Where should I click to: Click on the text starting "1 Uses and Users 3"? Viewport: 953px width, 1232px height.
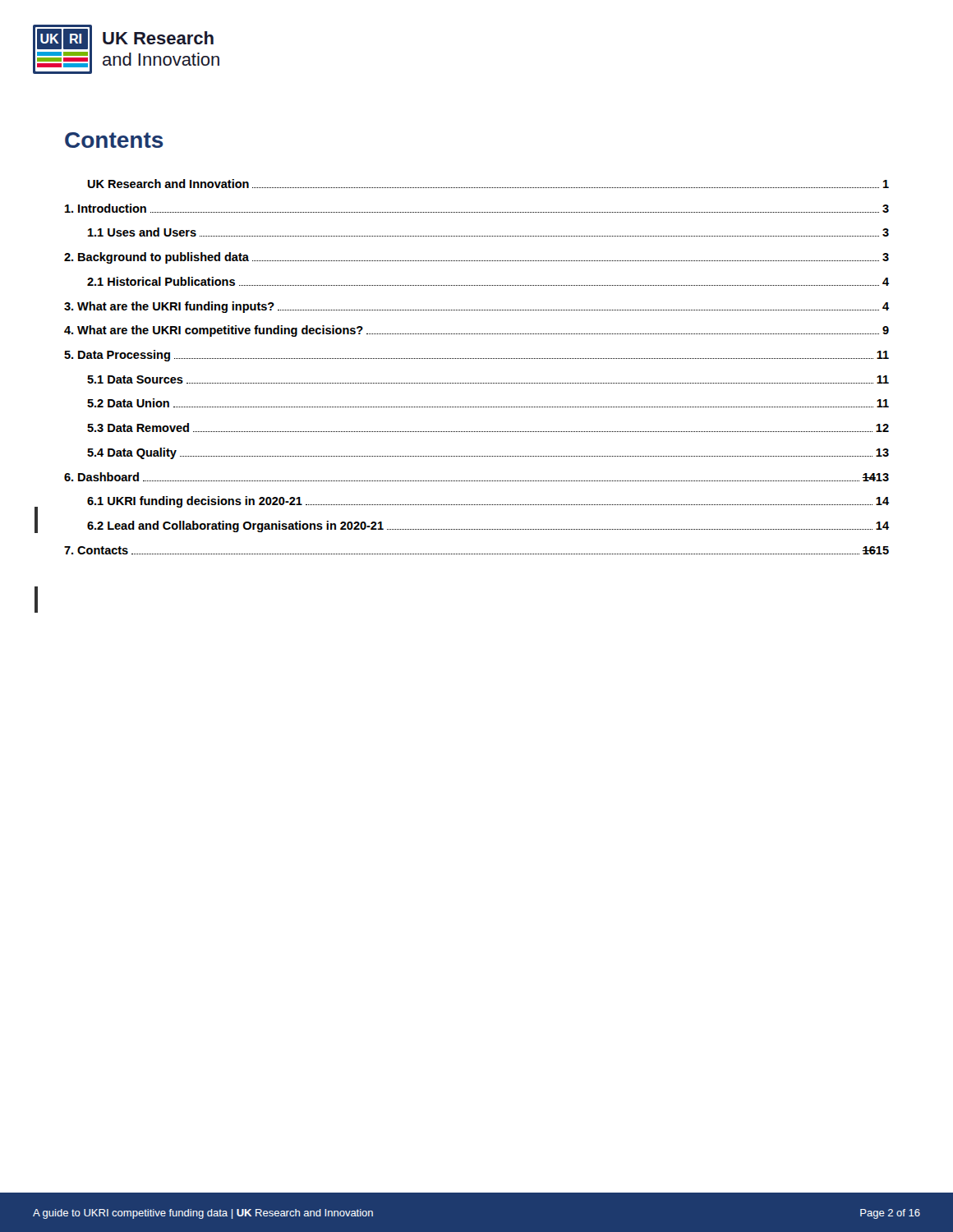pyautogui.click(x=488, y=233)
